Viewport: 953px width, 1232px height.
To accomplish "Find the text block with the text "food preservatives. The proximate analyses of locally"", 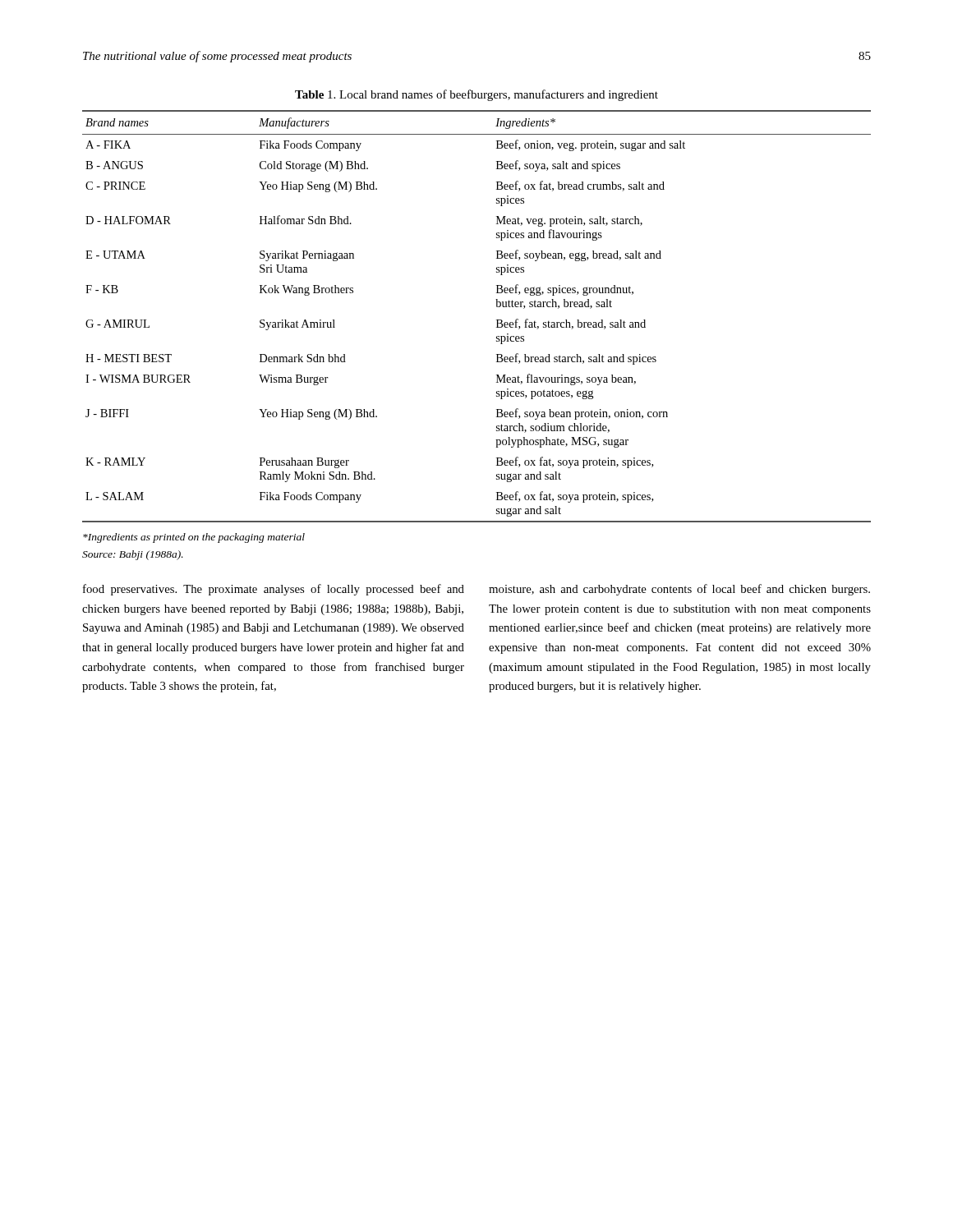I will point(273,637).
